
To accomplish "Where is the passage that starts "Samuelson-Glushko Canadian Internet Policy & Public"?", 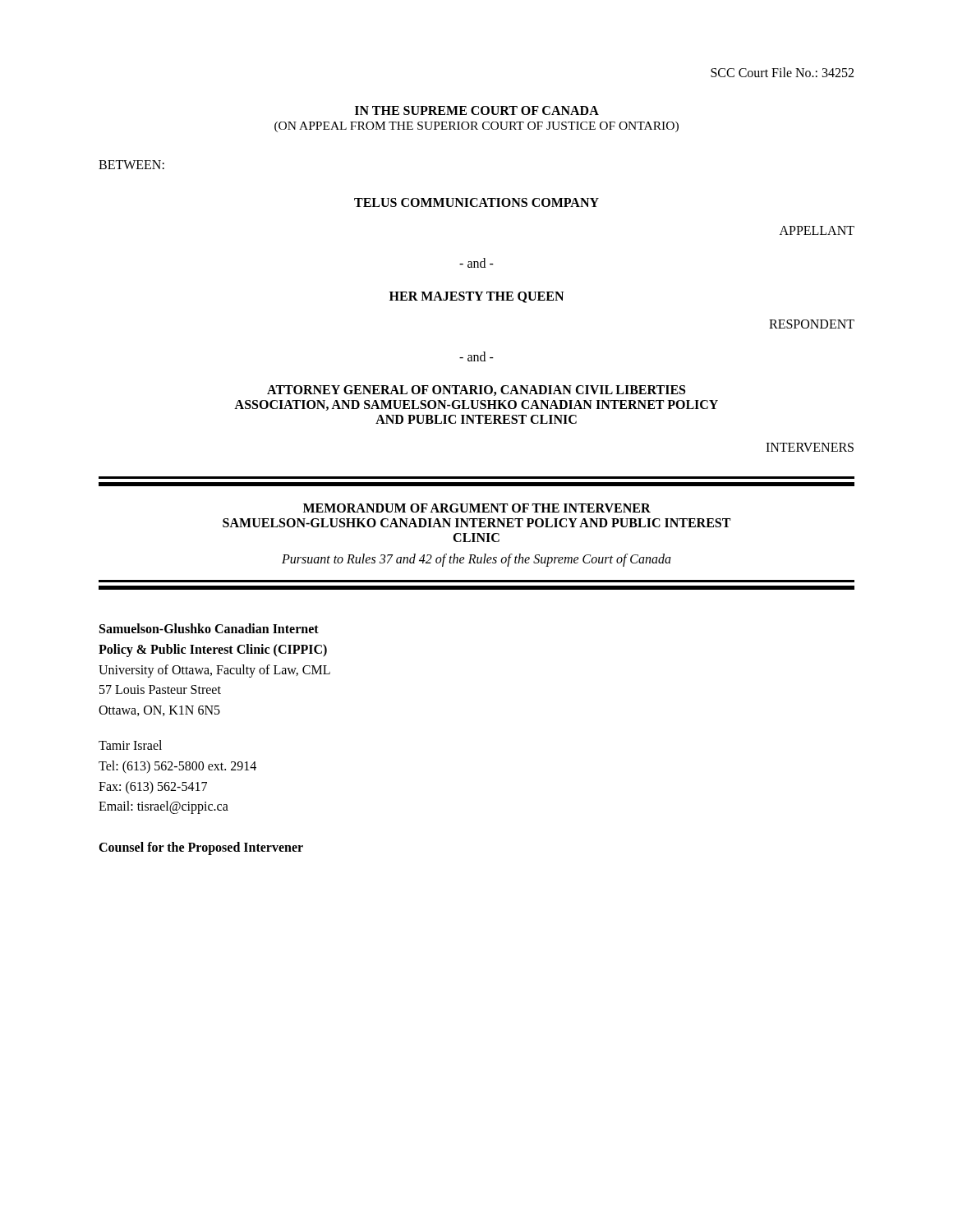I will (209, 628).
